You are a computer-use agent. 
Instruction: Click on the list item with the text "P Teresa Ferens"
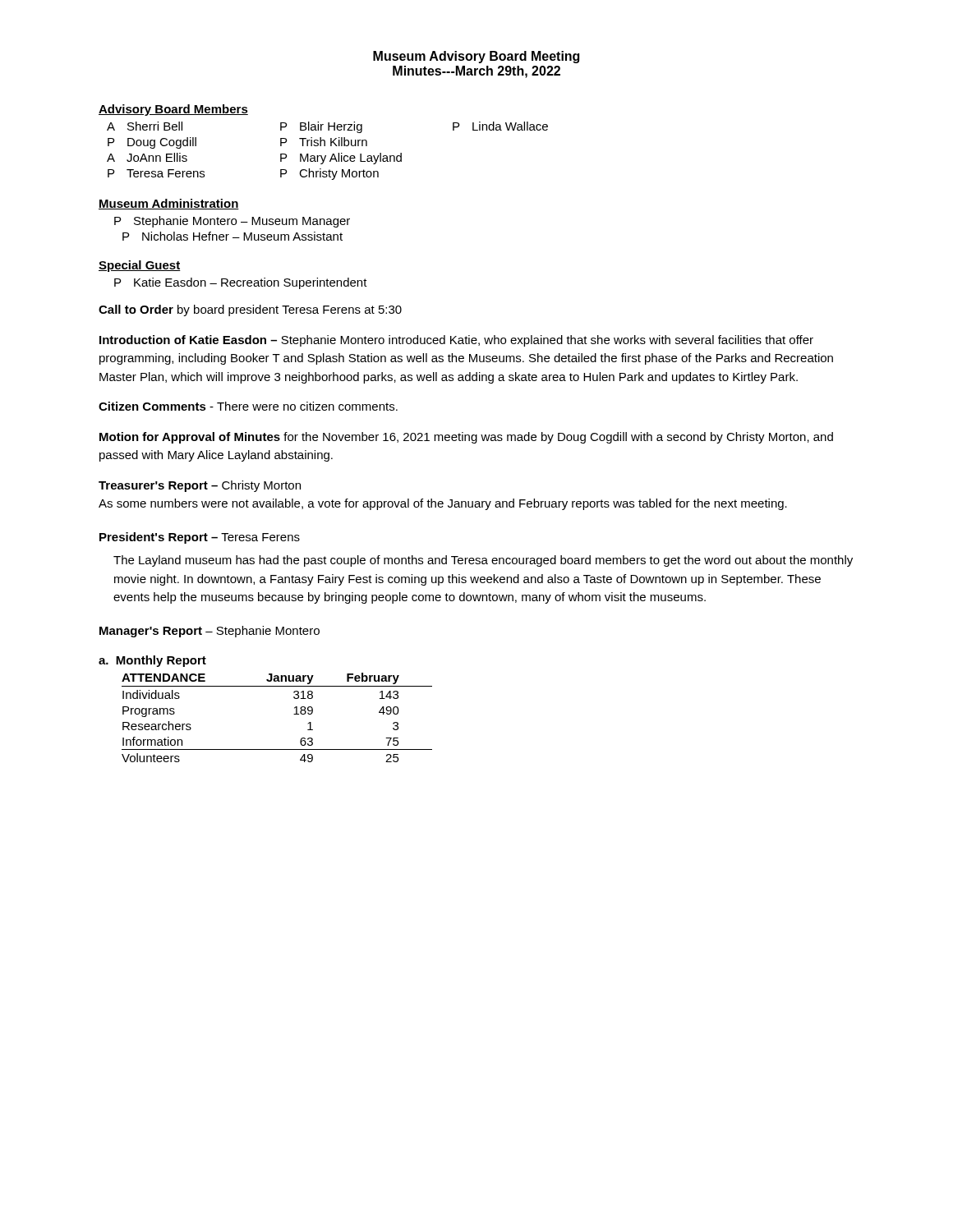156,173
